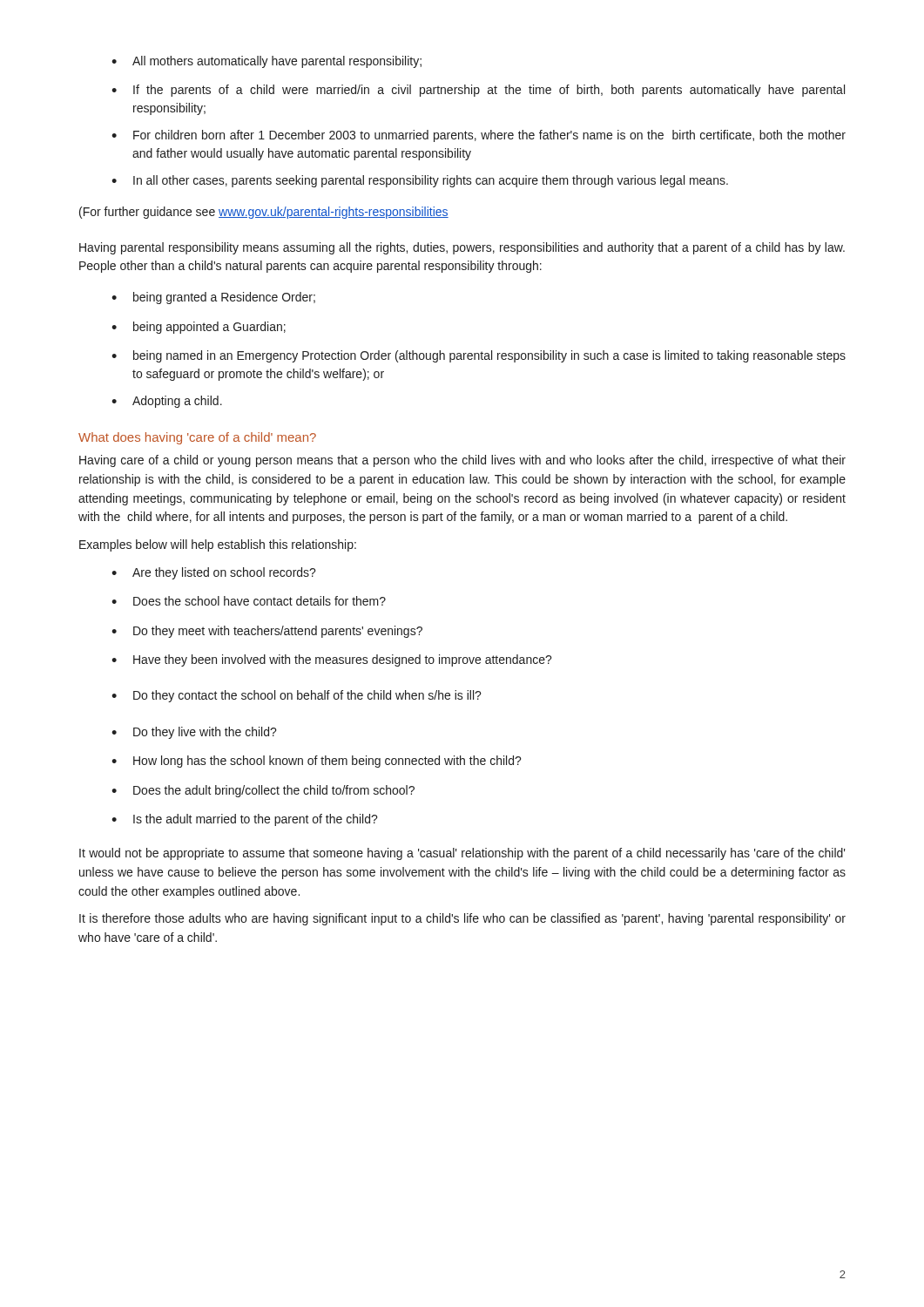Locate the block starting "• being appointed a Guardian;"

(x=199, y=328)
